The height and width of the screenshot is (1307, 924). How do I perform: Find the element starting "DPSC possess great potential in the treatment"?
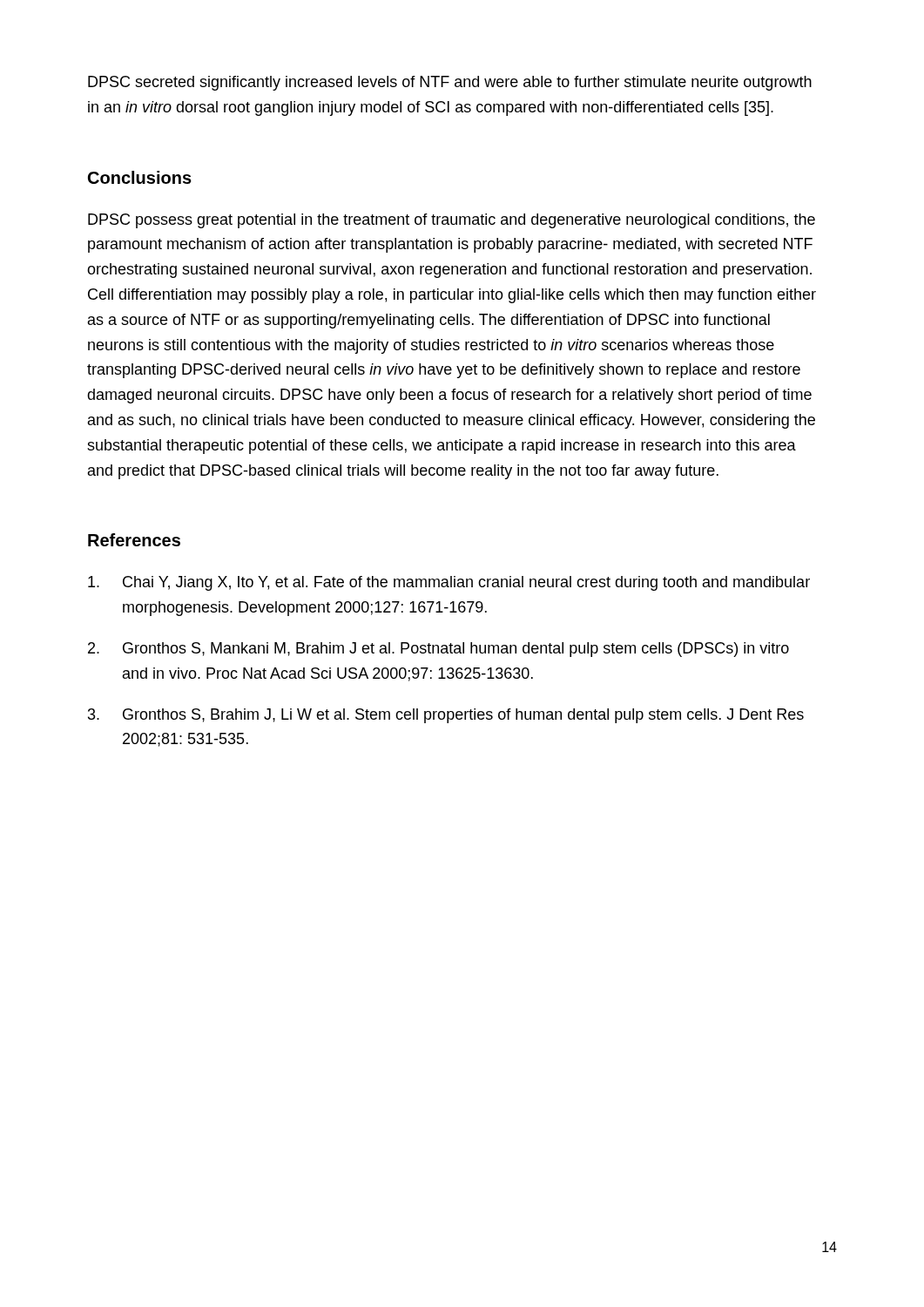(452, 345)
